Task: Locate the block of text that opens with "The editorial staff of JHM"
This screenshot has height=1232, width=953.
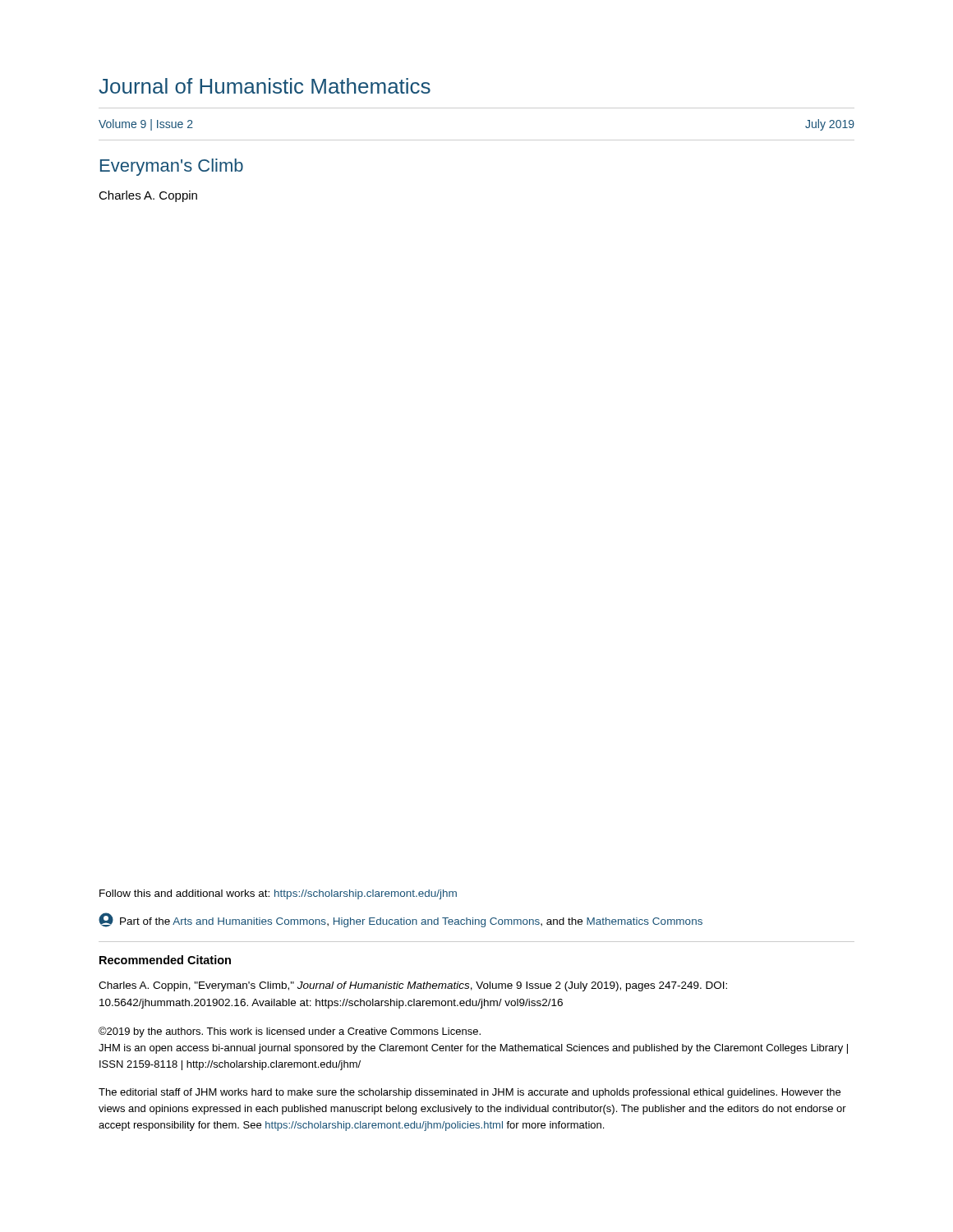Action: 476,1109
